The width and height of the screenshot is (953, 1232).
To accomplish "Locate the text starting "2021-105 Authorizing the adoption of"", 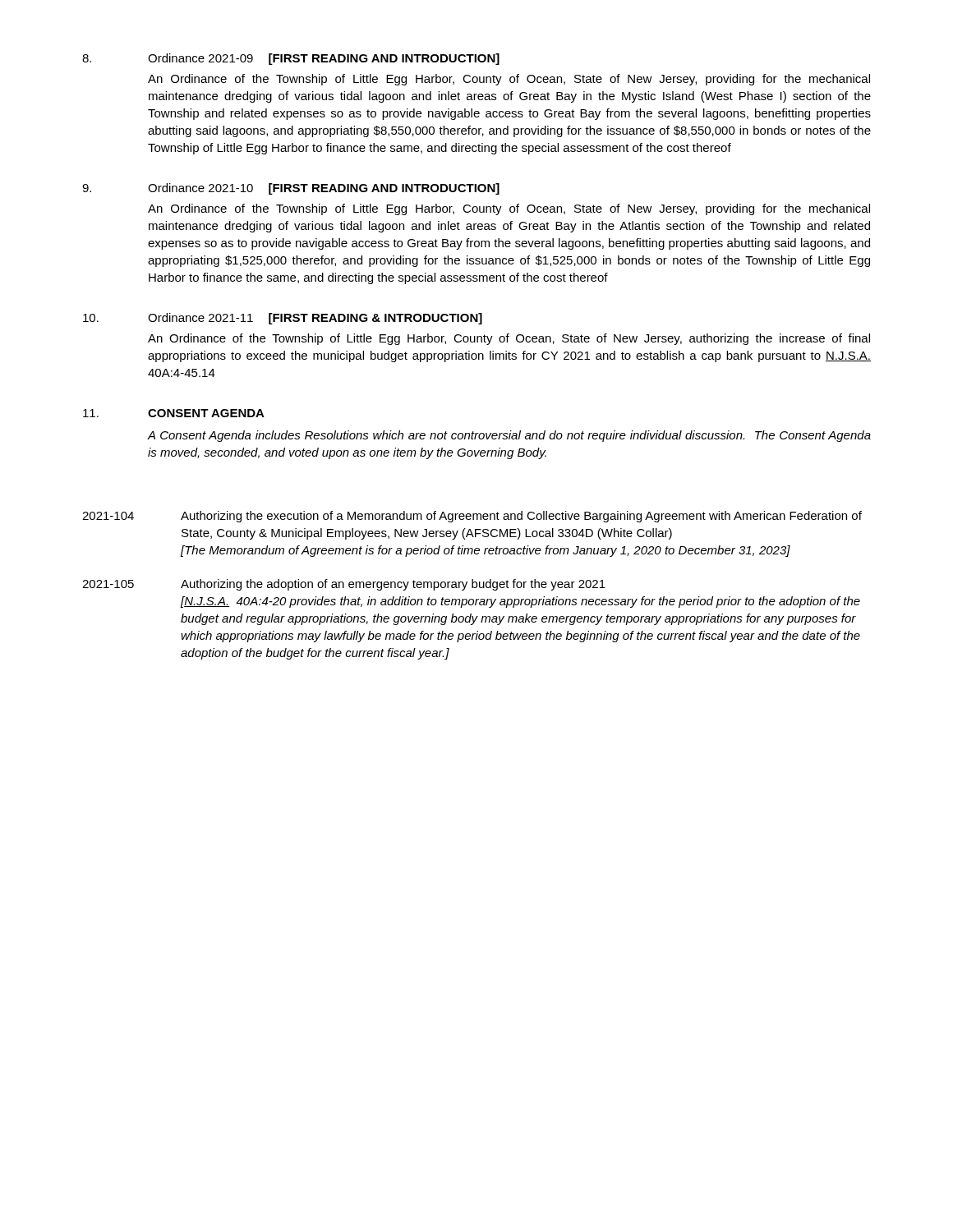I will tap(476, 618).
